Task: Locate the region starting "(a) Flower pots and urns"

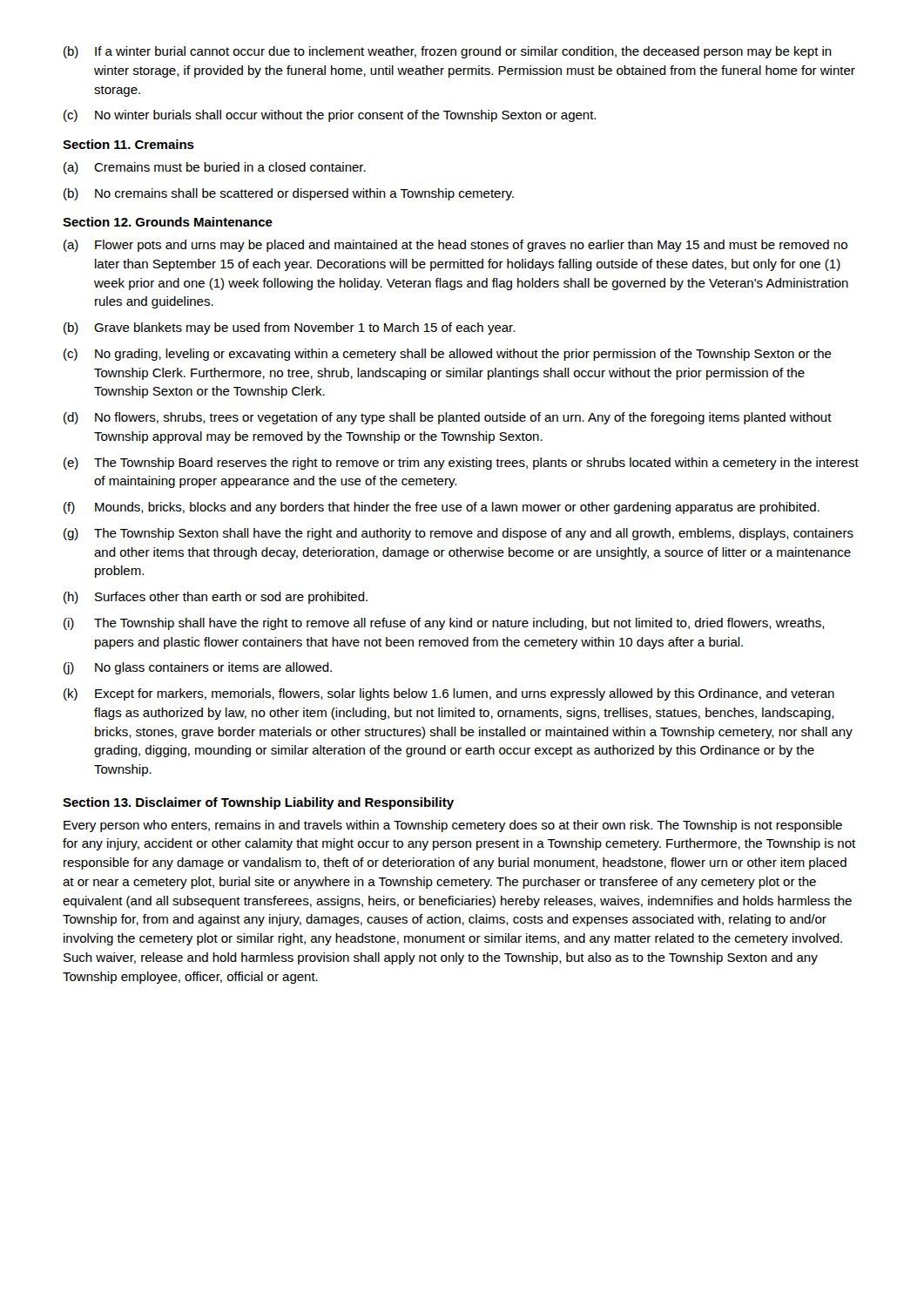Action: [462, 273]
